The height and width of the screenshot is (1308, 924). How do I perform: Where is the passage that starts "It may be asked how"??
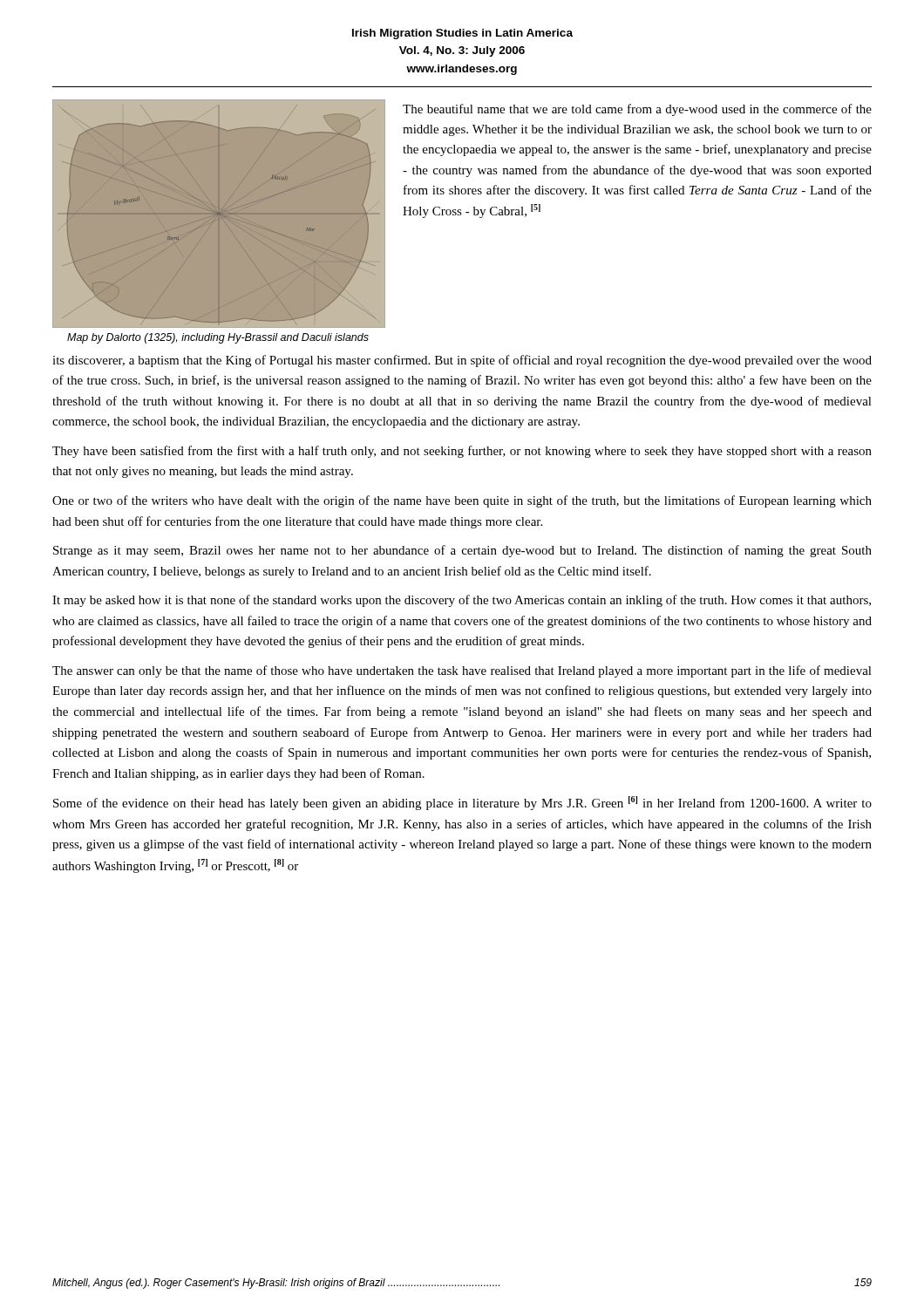pyautogui.click(x=462, y=621)
